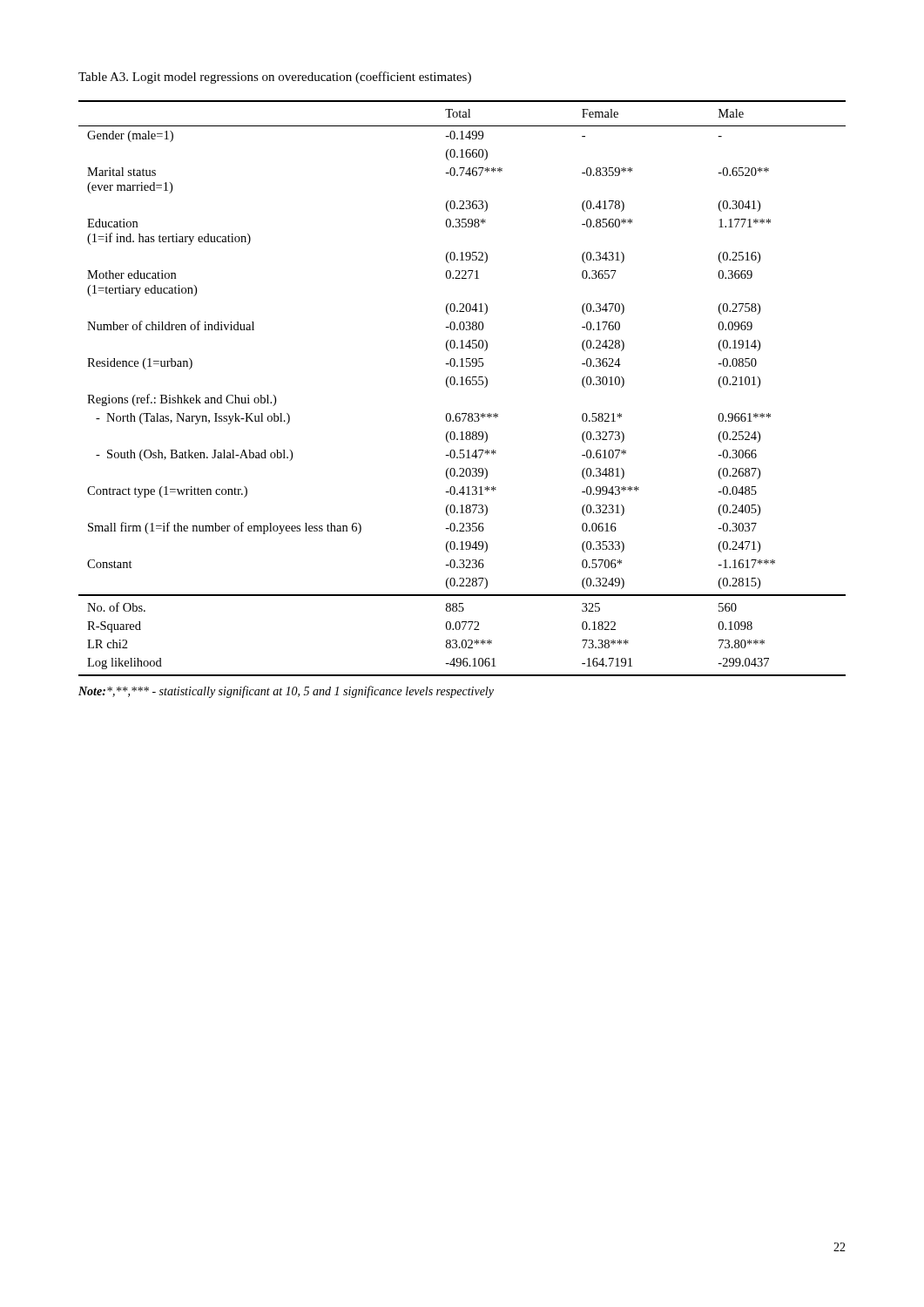Image resolution: width=924 pixels, height=1307 pixels.
Task: Select a table
Action: 462,388
